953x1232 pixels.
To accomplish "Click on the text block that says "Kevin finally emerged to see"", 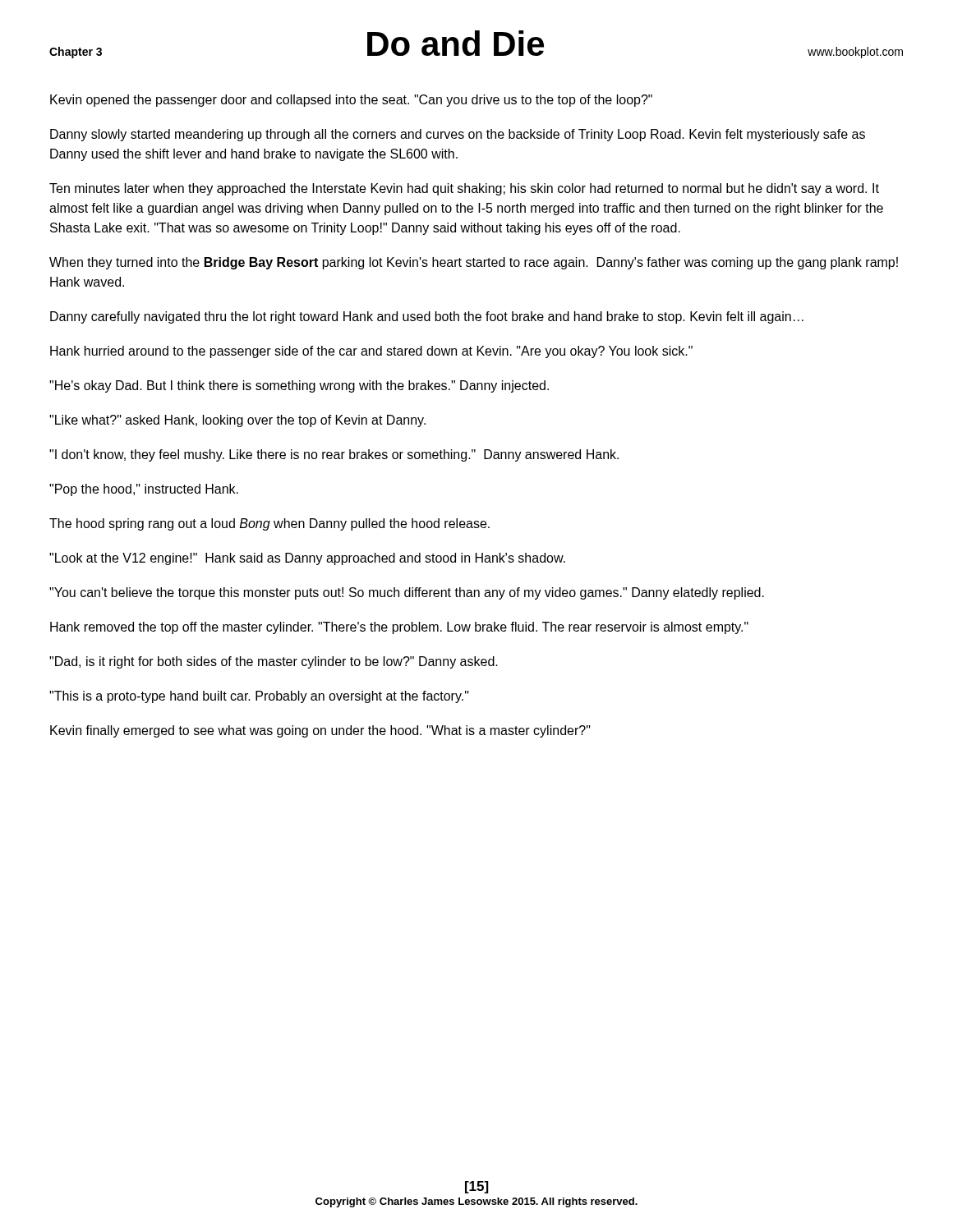I will [x=320, y=731].
